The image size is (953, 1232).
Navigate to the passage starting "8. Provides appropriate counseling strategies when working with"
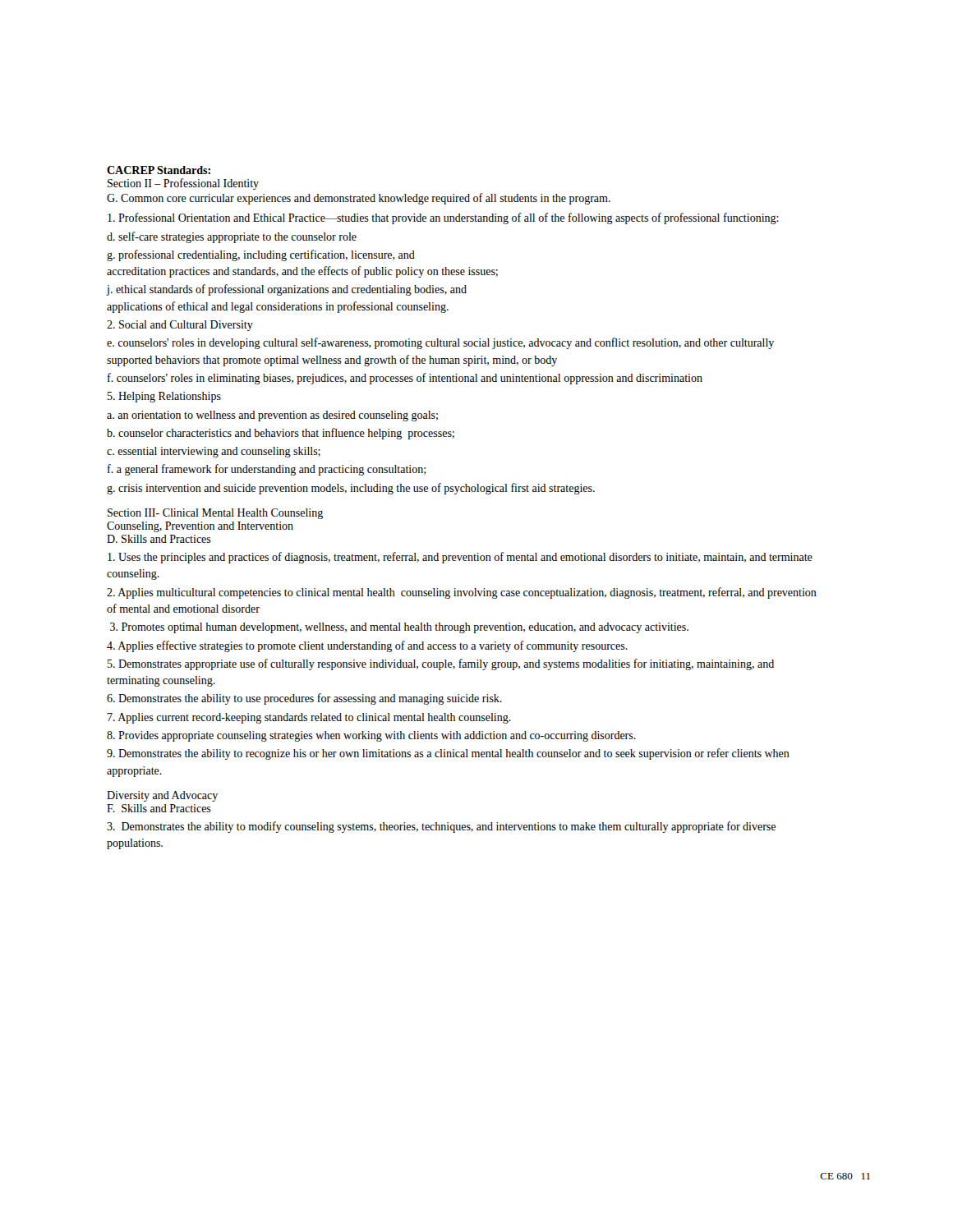pyautogui.click(x=371, y=736)
